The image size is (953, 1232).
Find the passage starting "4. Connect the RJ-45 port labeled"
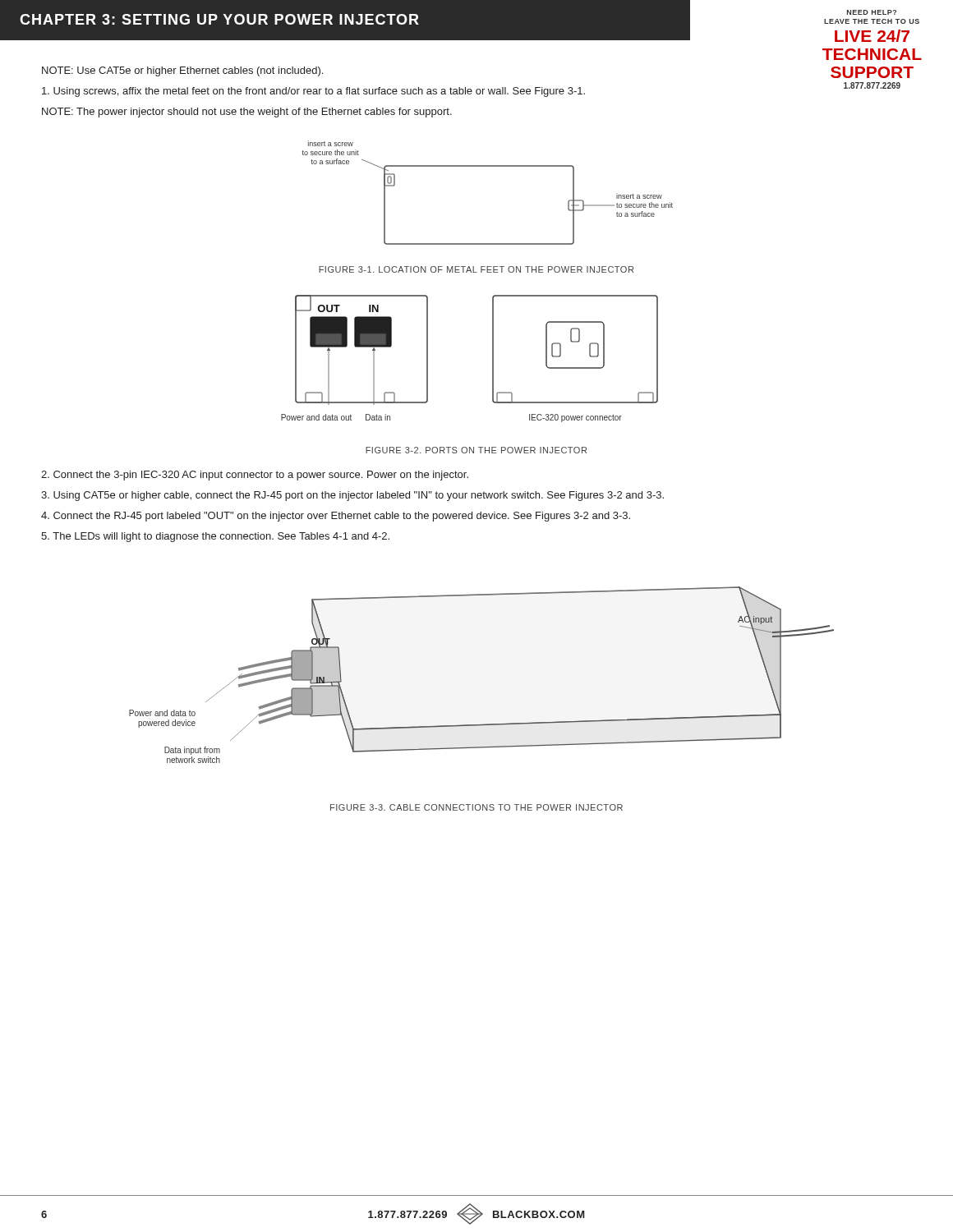pyautogui.click(x=336, y=515)
